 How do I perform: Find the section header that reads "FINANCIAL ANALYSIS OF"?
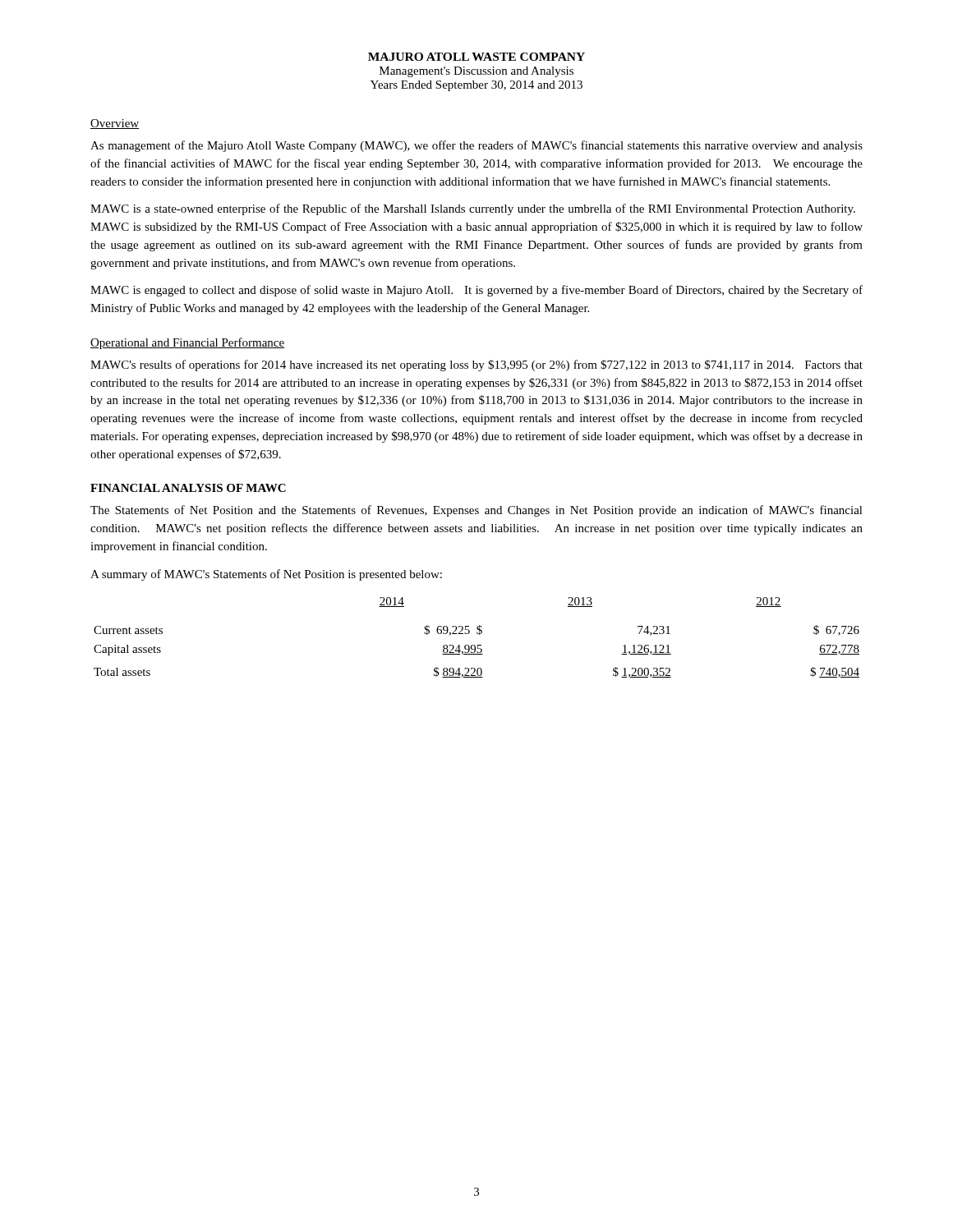pyautogui.click(x=188, y=488)
